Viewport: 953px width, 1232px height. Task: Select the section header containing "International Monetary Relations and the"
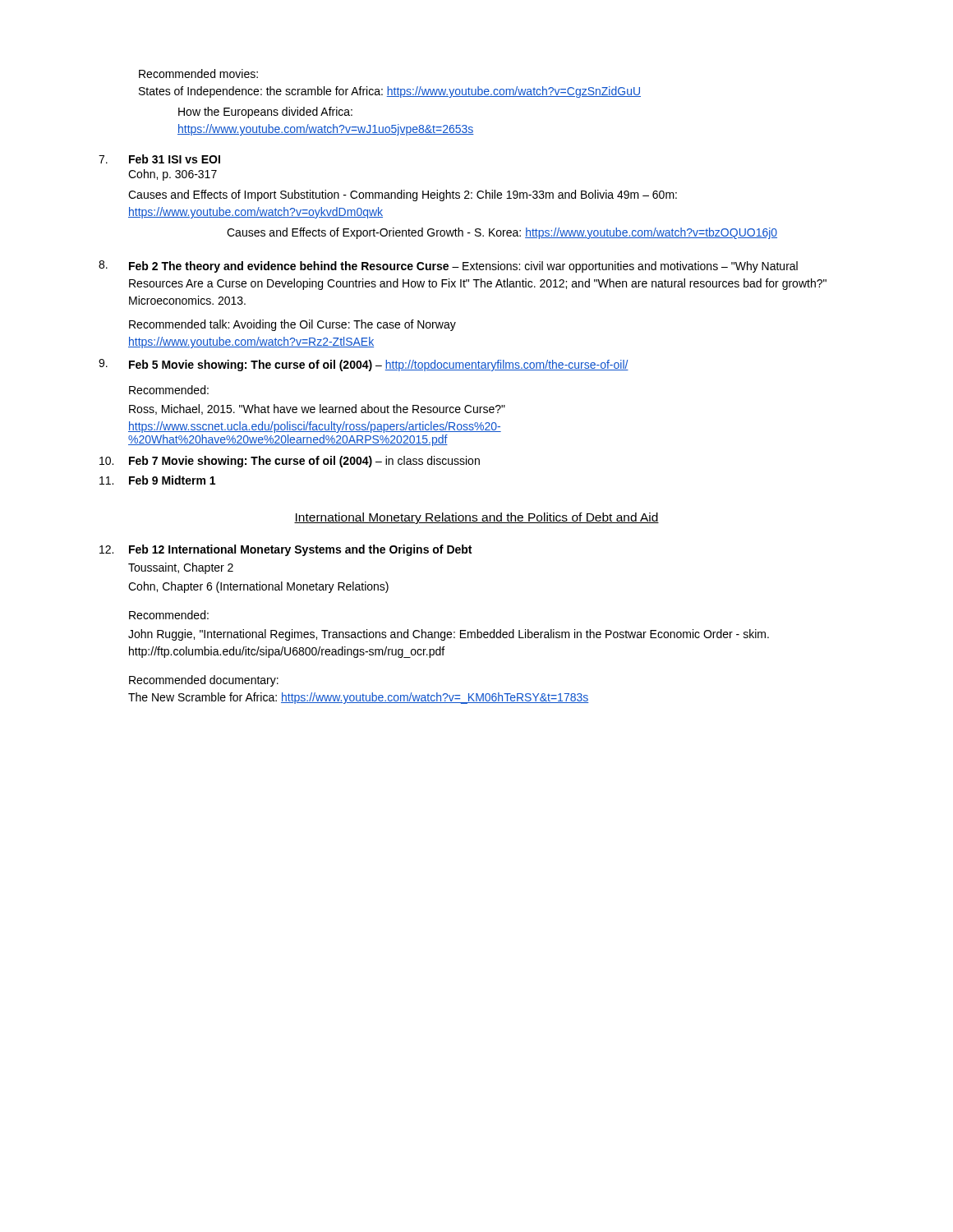coord(476,517)
